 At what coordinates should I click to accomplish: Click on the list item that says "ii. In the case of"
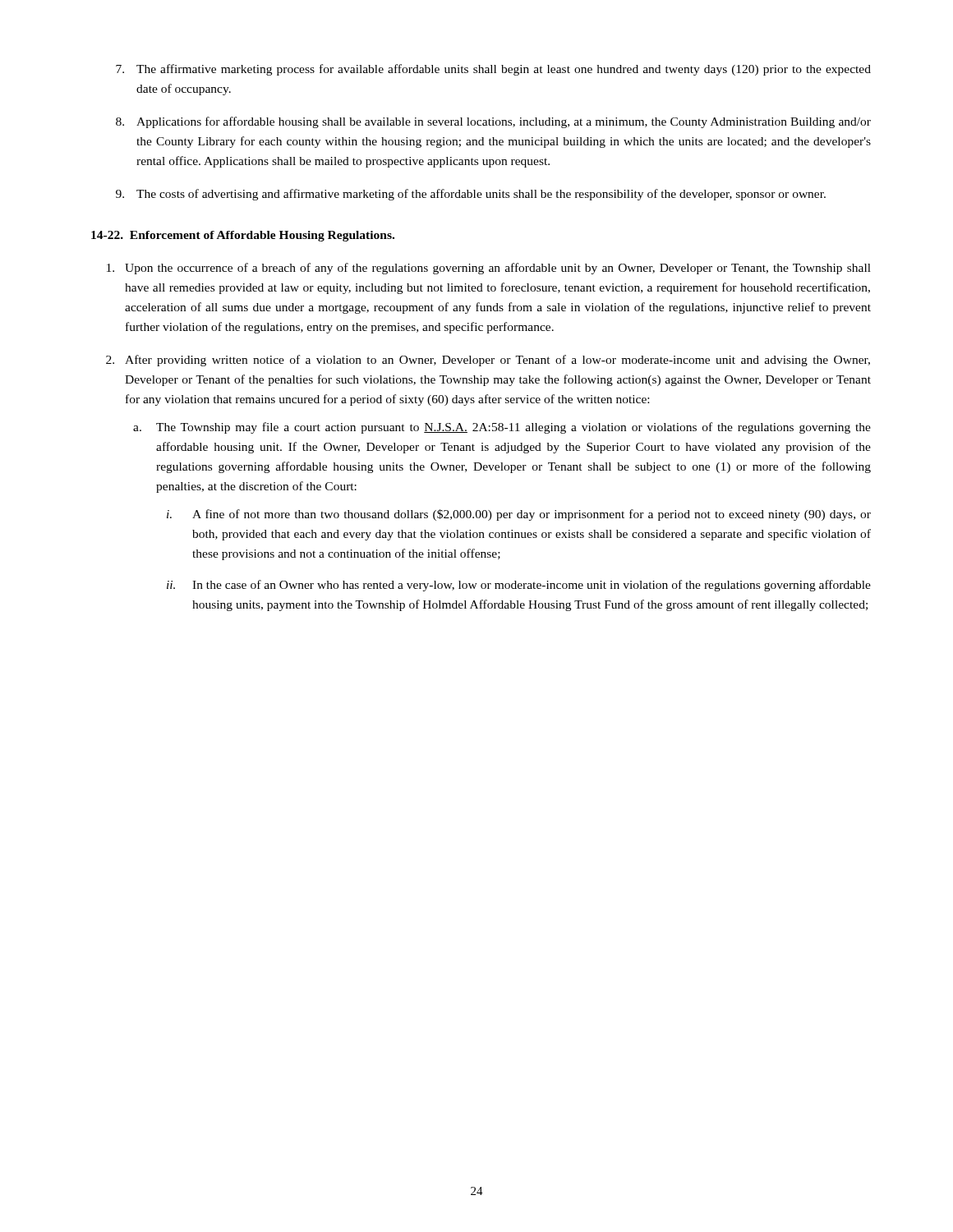[518, 595]
